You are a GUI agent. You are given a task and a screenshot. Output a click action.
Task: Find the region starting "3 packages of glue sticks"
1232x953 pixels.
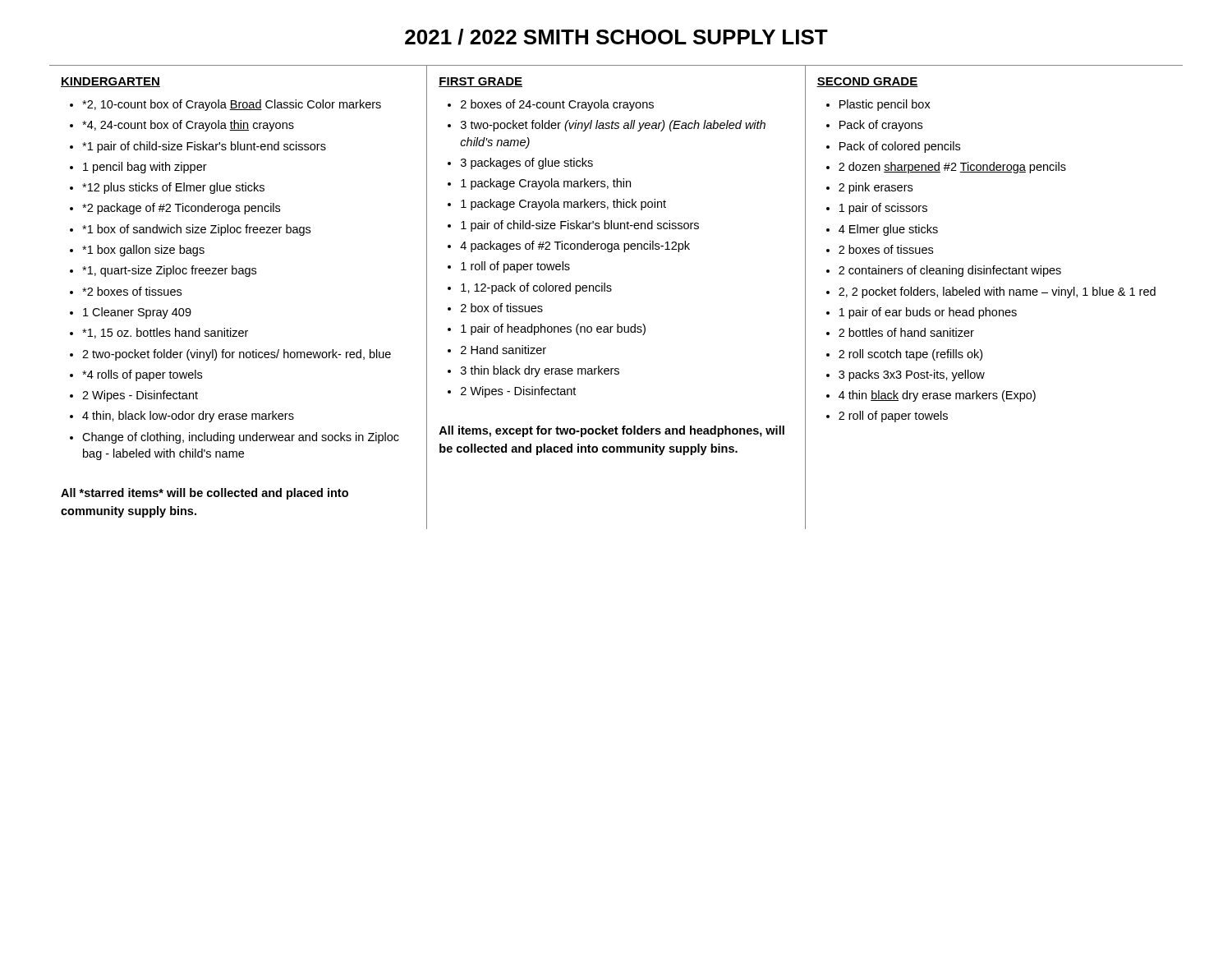tap(527, 163)
